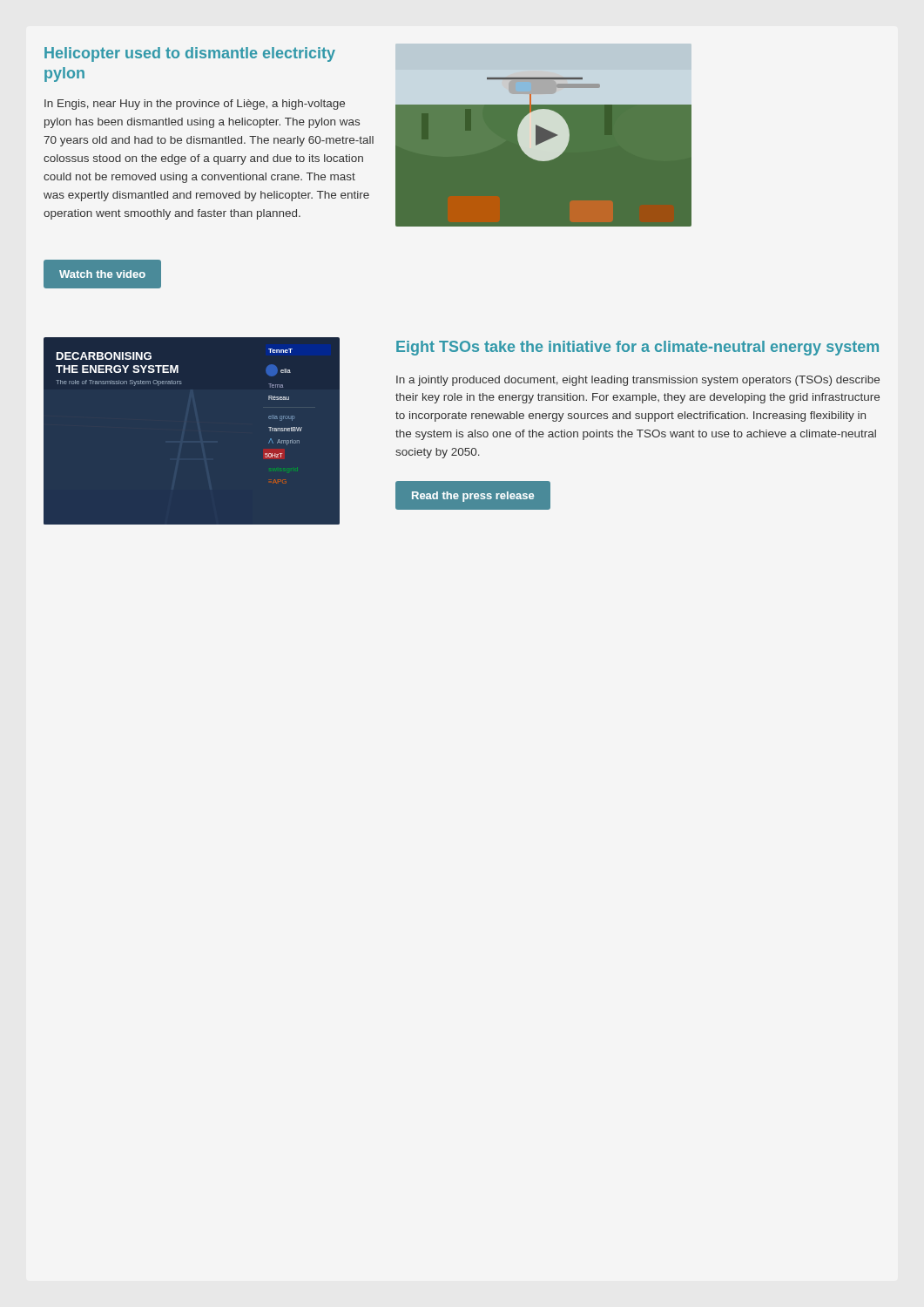Find "Read the press release" on this page
This screenshot has width=924, height=1307.
[473, 495]
